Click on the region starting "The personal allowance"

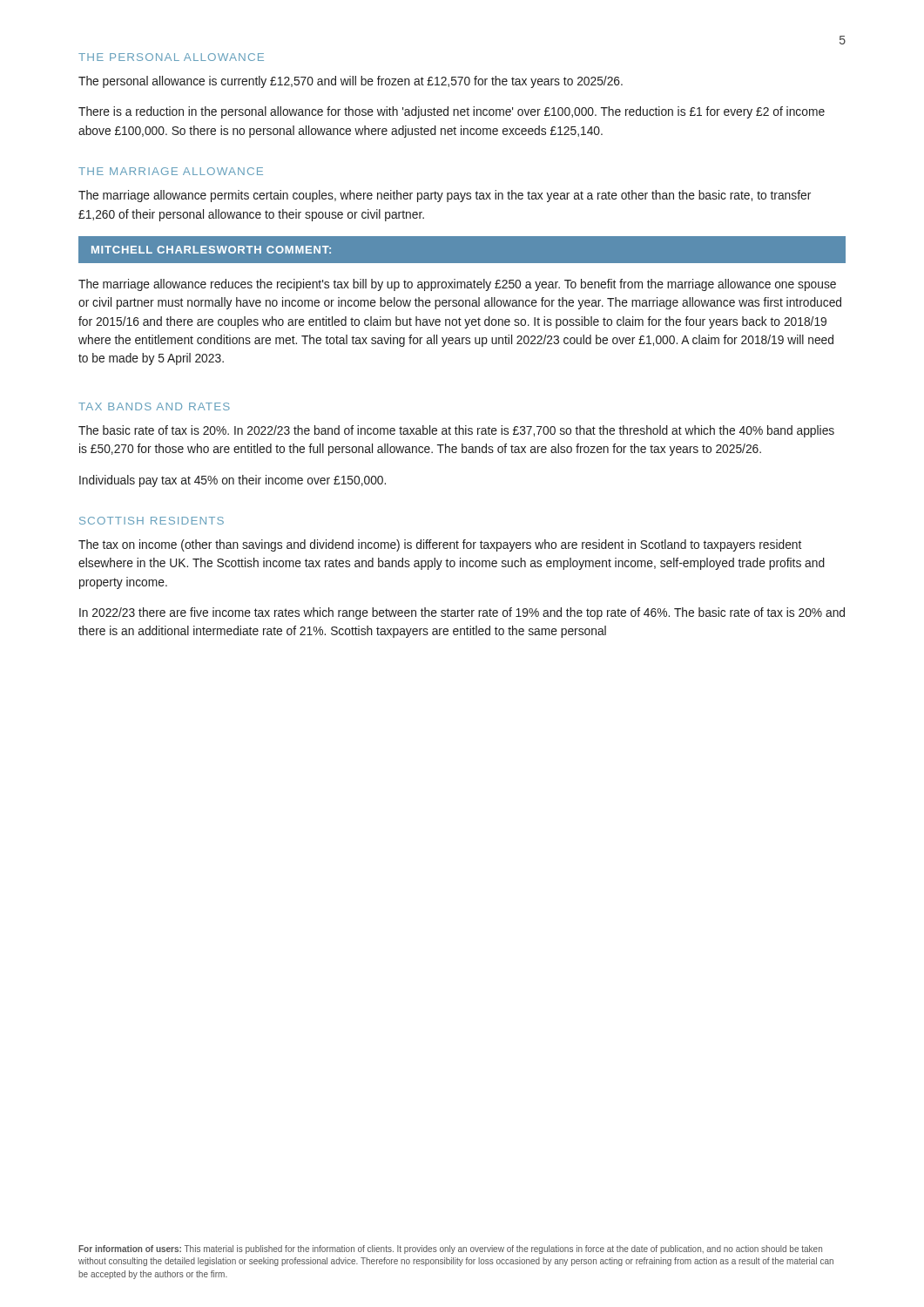[351, 81]
